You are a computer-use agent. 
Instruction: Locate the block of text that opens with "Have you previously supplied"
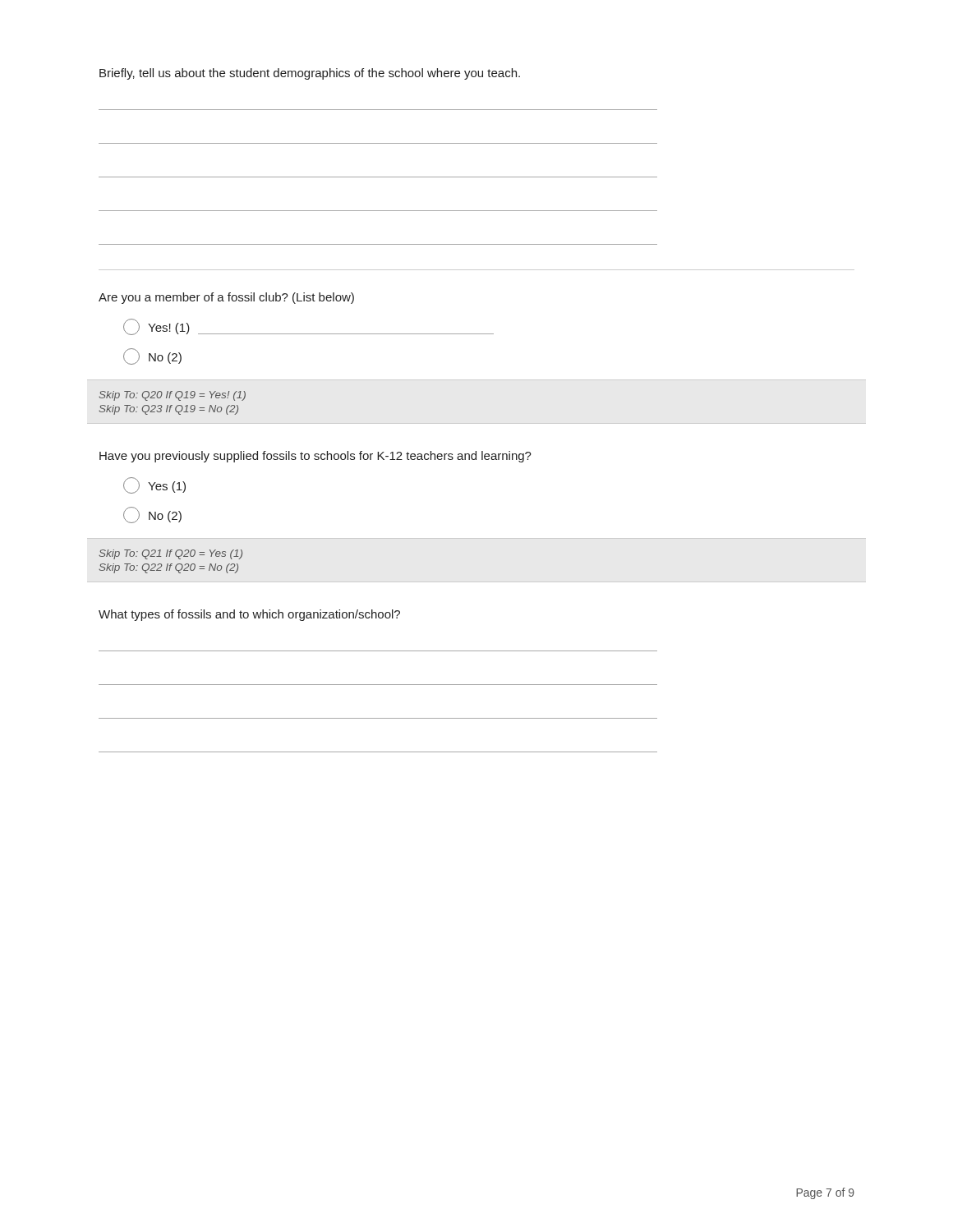(315, 455)
